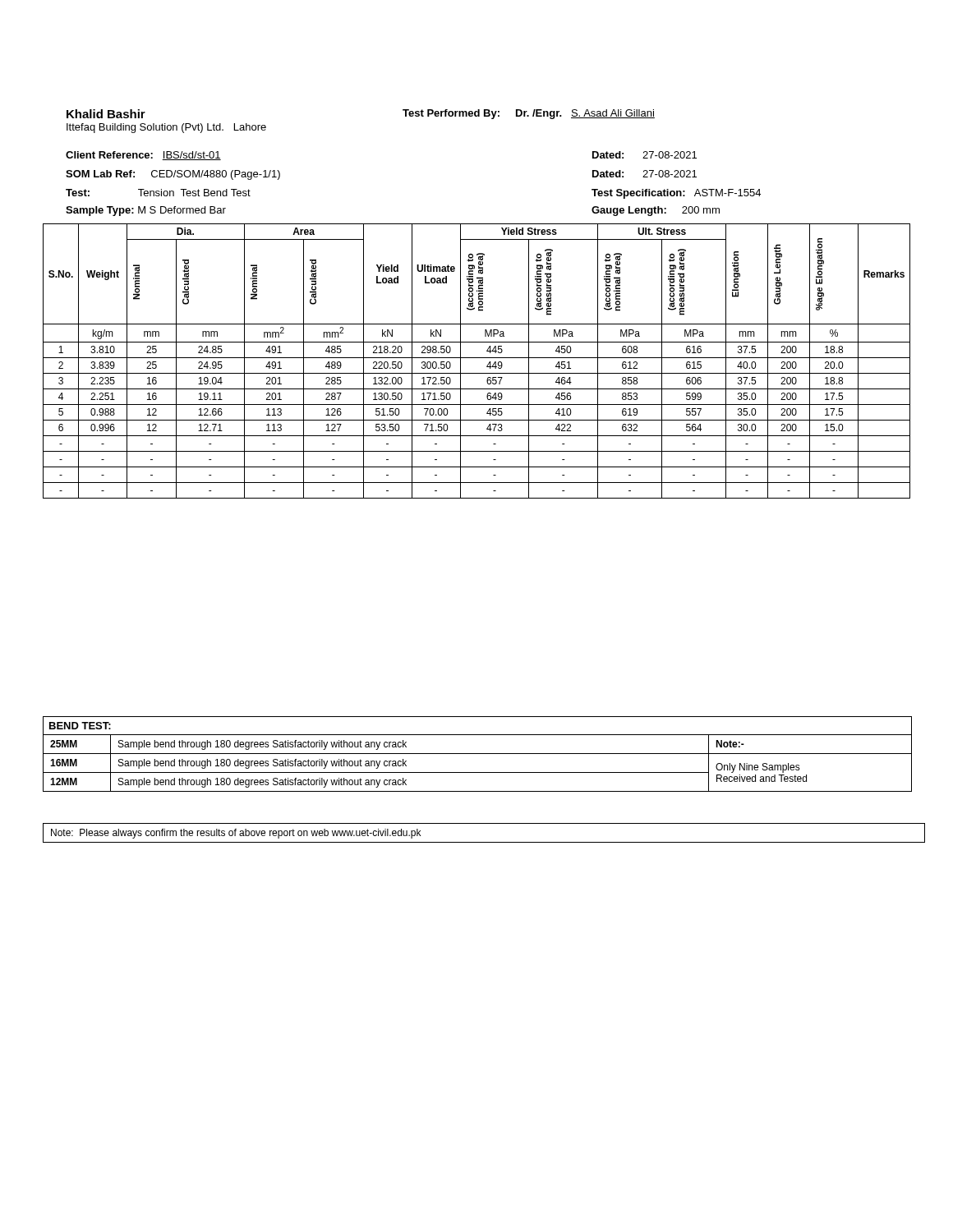This screenshot has height=1232, width=953.
Task: Where is the passage that starts "Sample Type: M S"?
Action: tap(146, 210)
